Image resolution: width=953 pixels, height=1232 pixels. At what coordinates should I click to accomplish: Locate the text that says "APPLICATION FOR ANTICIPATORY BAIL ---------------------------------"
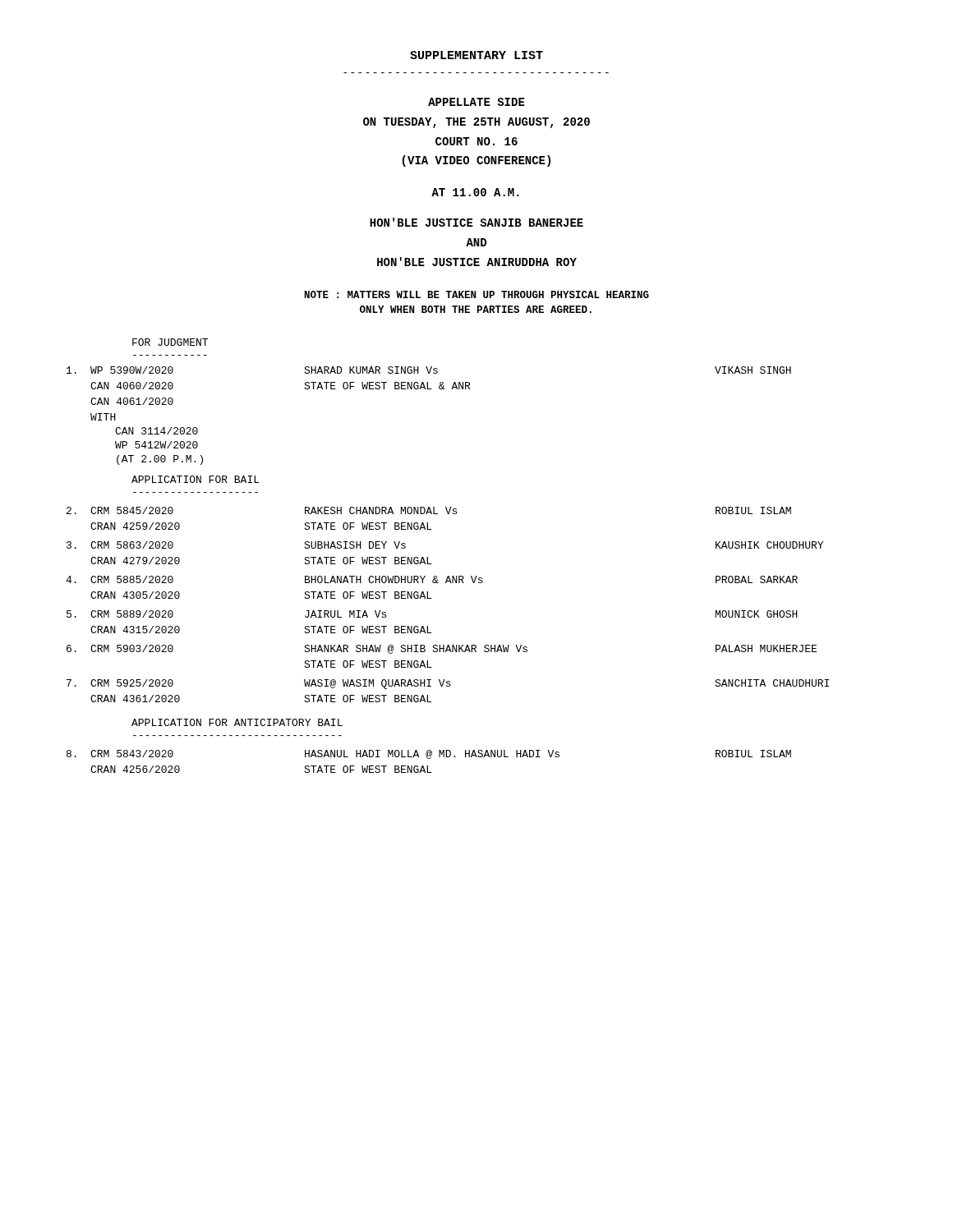[x=237, y=729]
